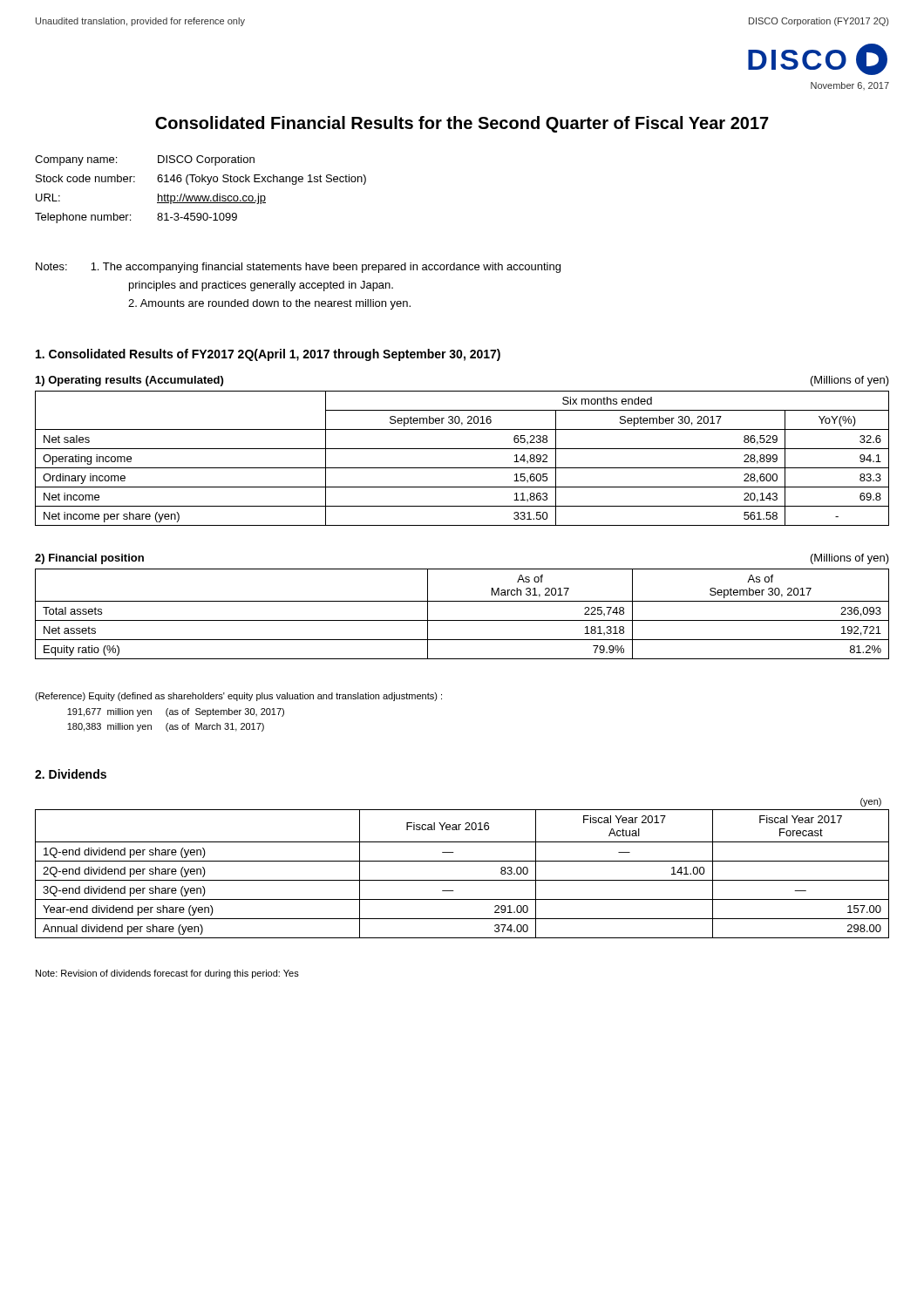924x1308 pixels.
Task: Locate the title
Action: [462, 123]
